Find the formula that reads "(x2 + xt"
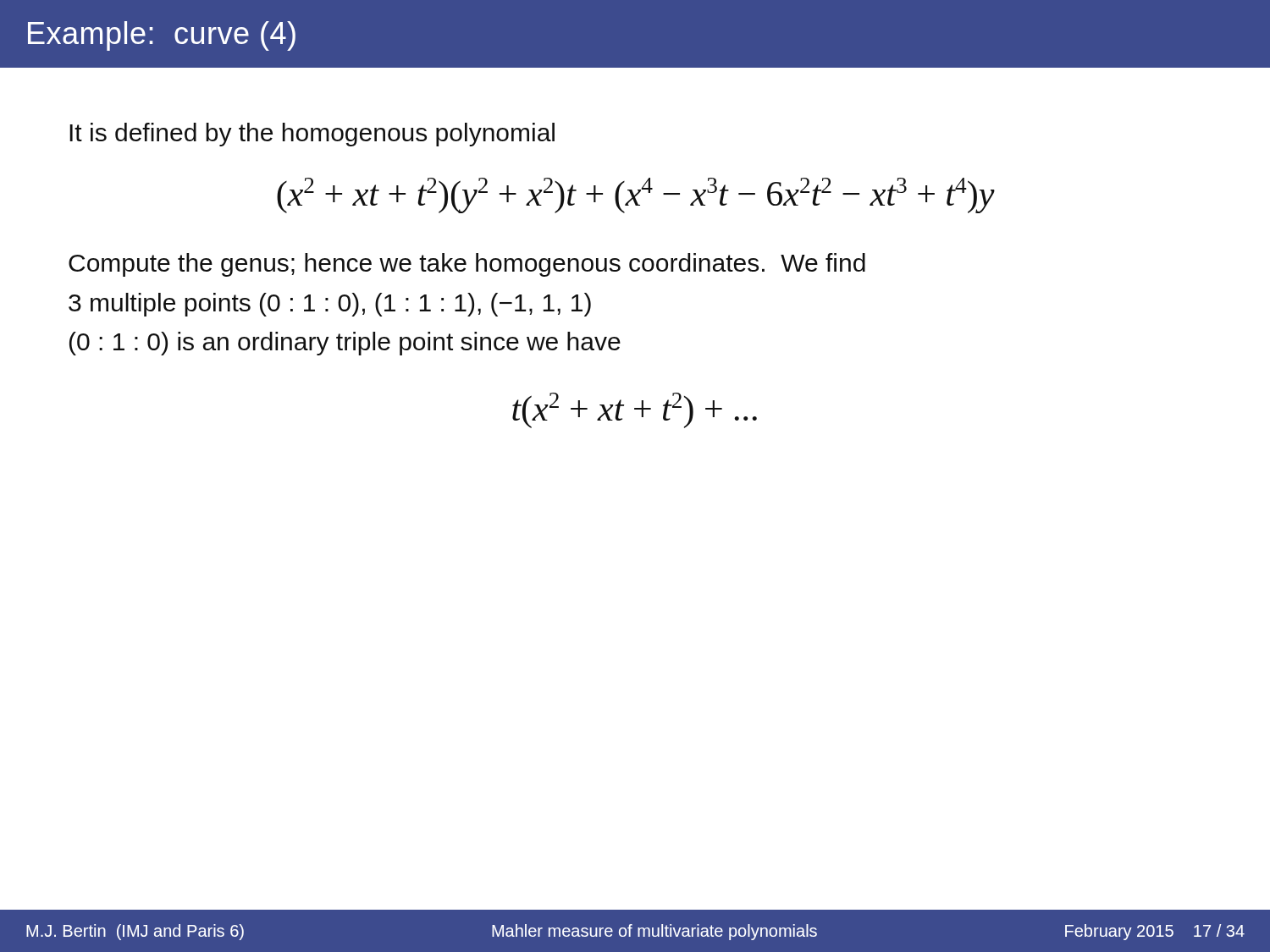The height and width of the screenshot is (952, 1270). click(635, 193)
